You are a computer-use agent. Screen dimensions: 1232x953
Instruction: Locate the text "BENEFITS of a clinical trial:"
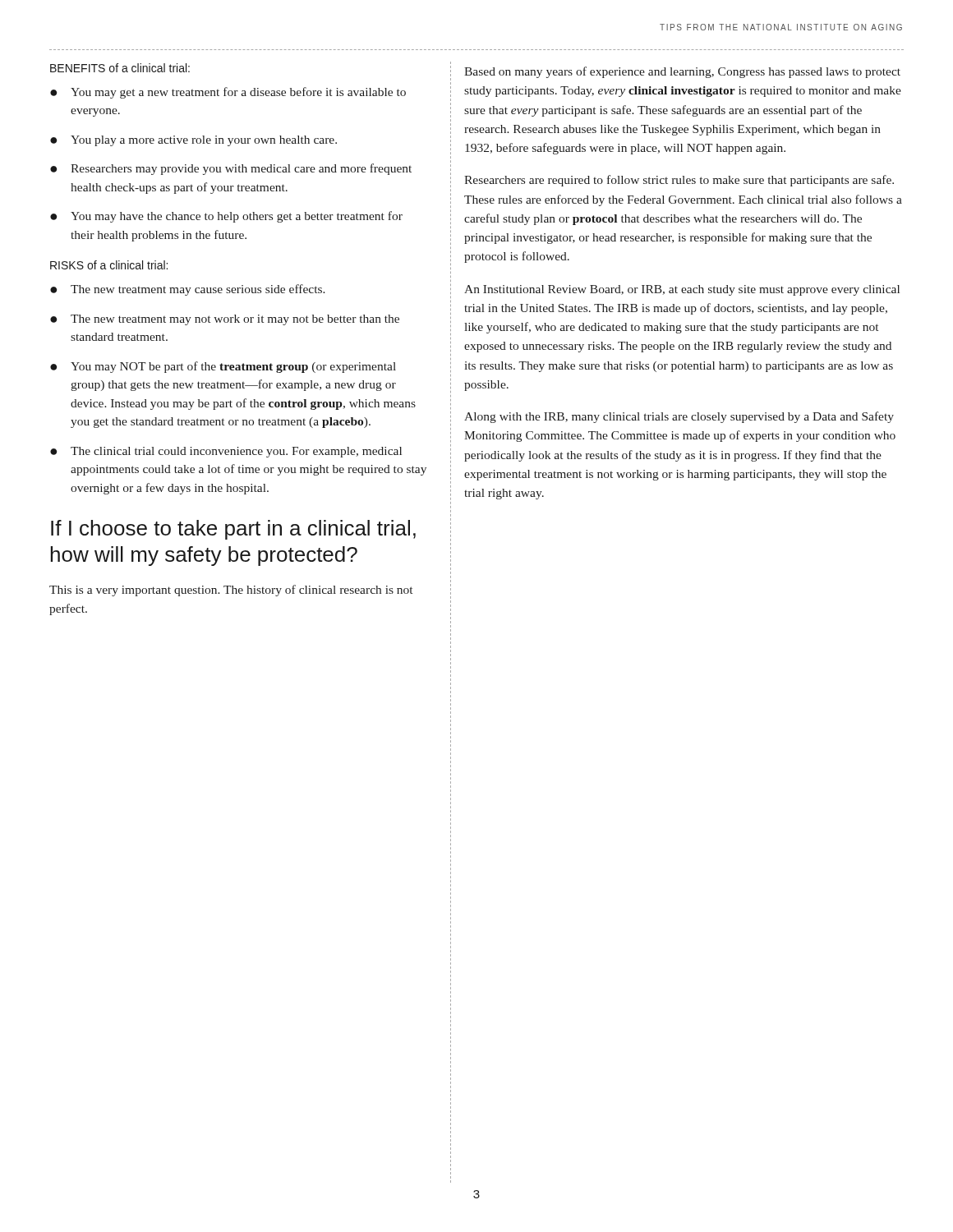tap(120, 68)
